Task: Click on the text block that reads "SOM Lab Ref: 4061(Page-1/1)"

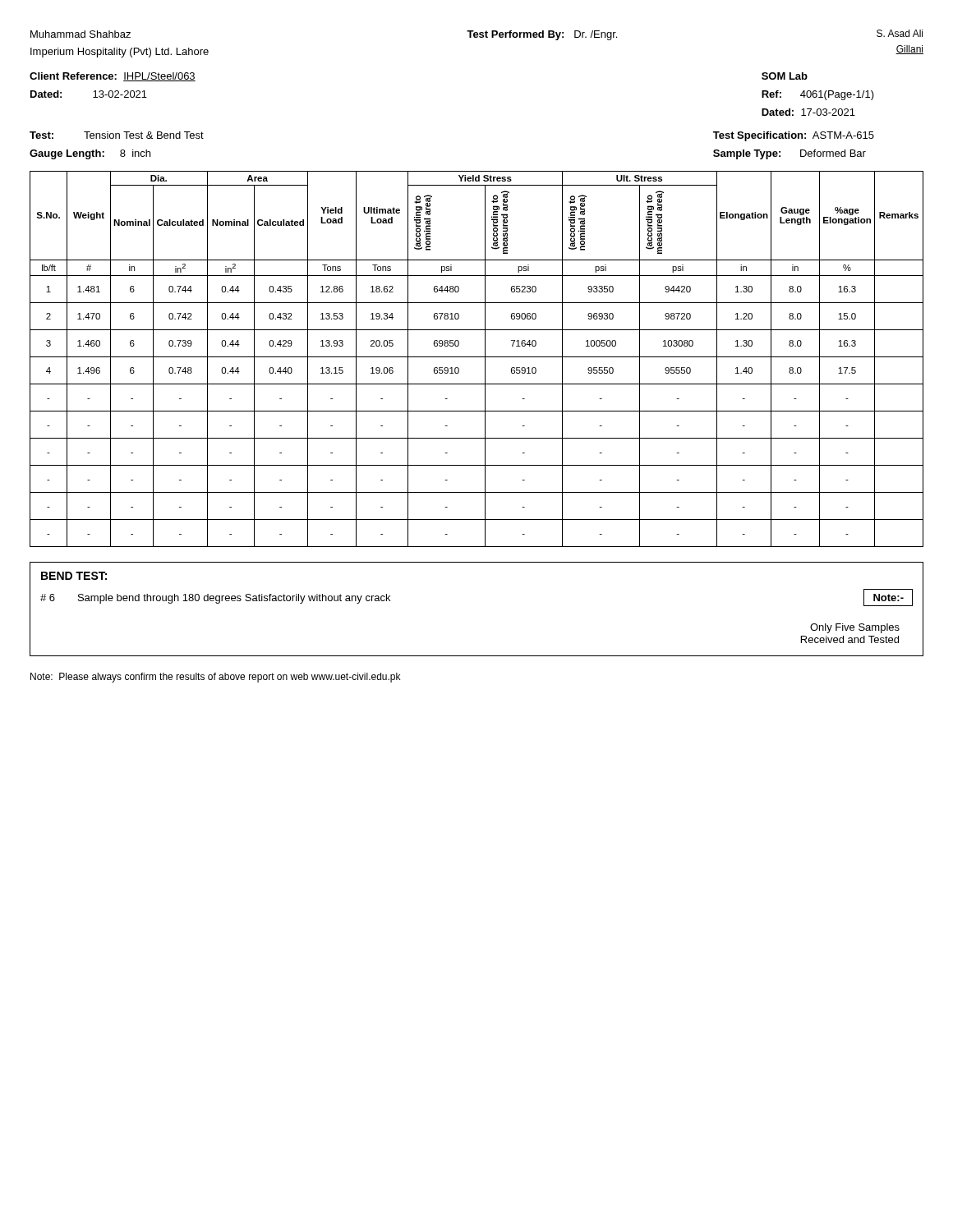Action: pos(818,94)
